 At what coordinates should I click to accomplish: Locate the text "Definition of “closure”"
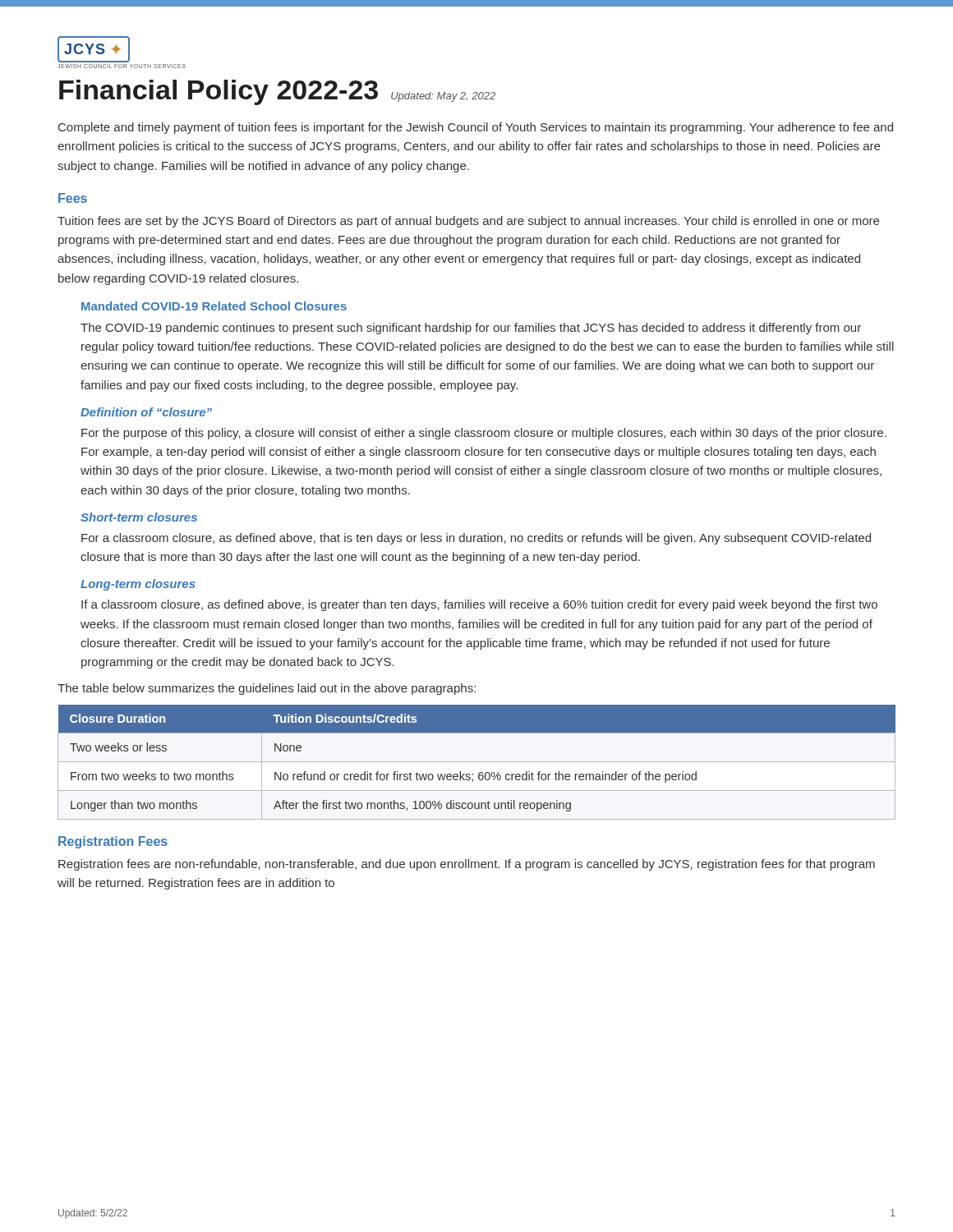click(x=146, y=412)
